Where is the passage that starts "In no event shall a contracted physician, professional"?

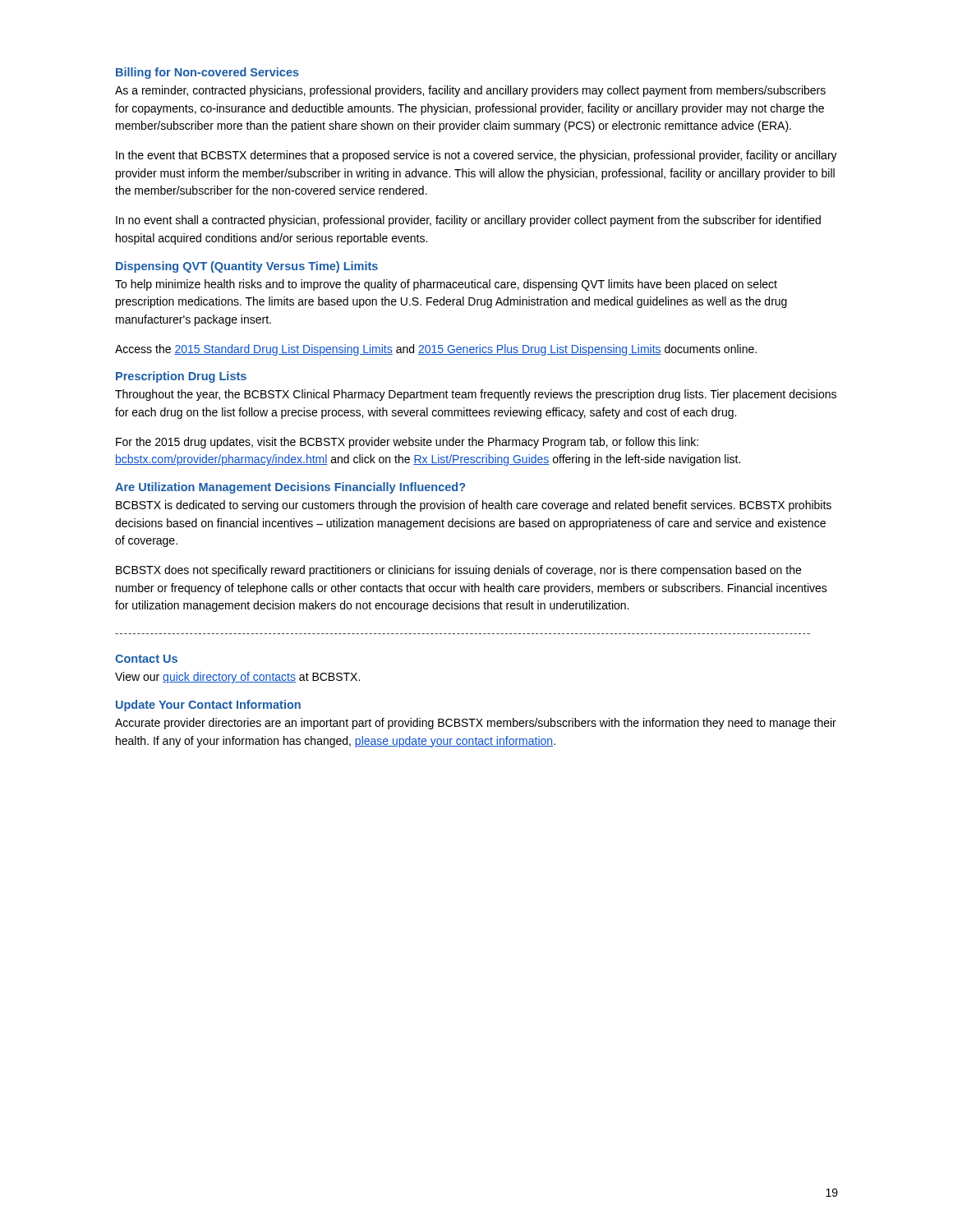coord(468,229)
